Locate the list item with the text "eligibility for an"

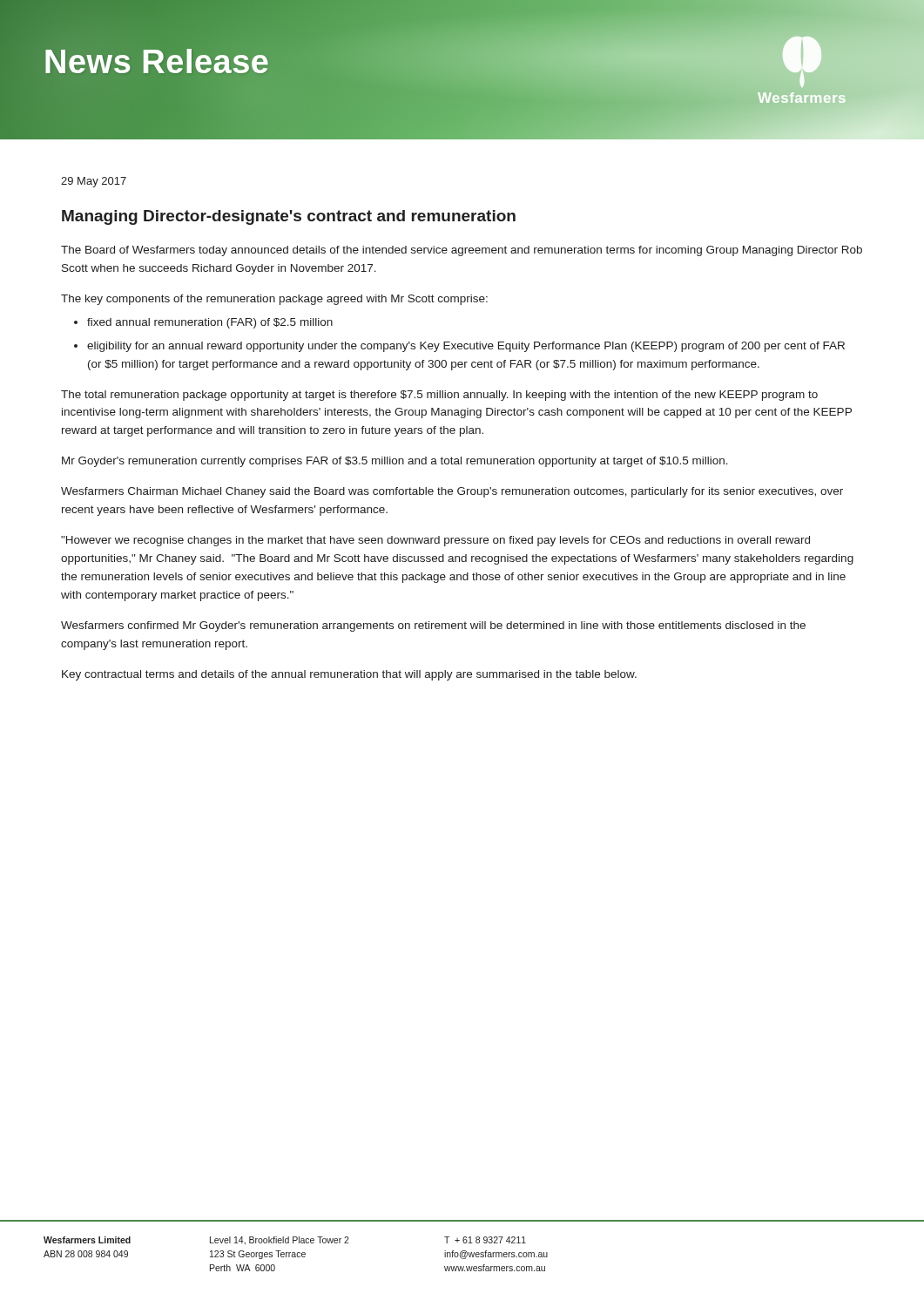[x=466, y=354]
